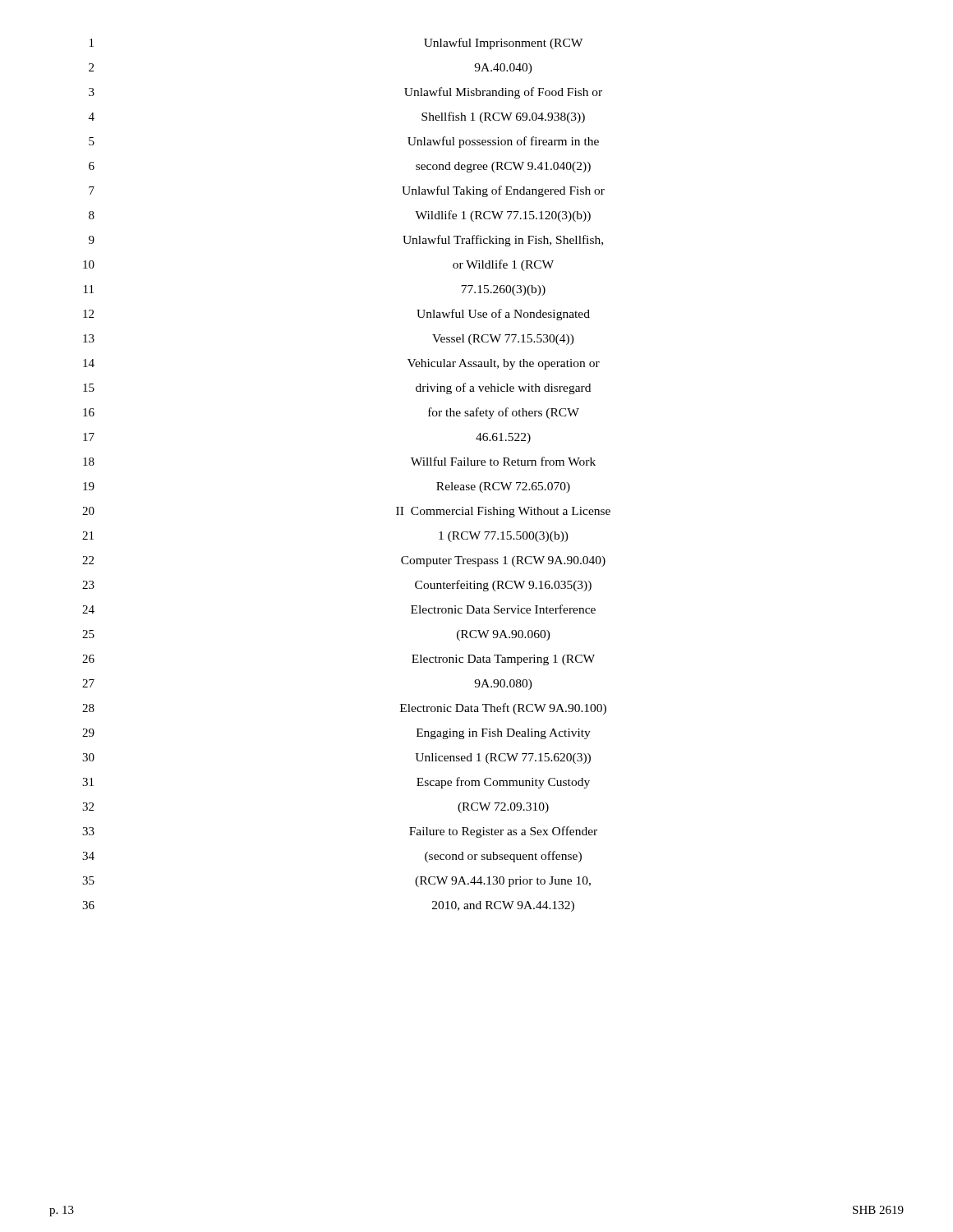Select the list item that reads "22 Computer Trespass 1 (RCW 9A.90.040)"
The image size is (953, 1232).
pos(476,560)
